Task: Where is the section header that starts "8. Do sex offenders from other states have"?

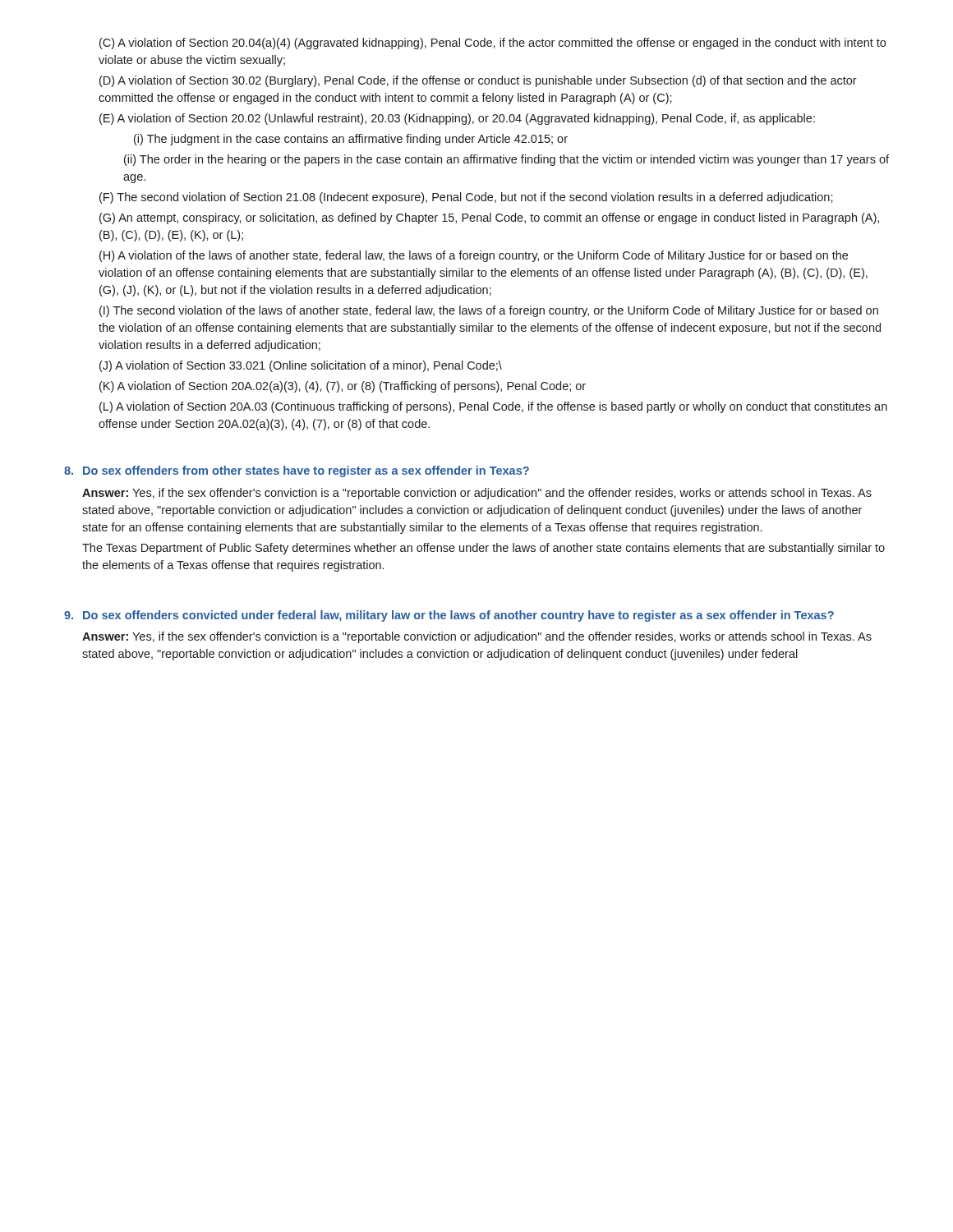Action: click(297, 471)
